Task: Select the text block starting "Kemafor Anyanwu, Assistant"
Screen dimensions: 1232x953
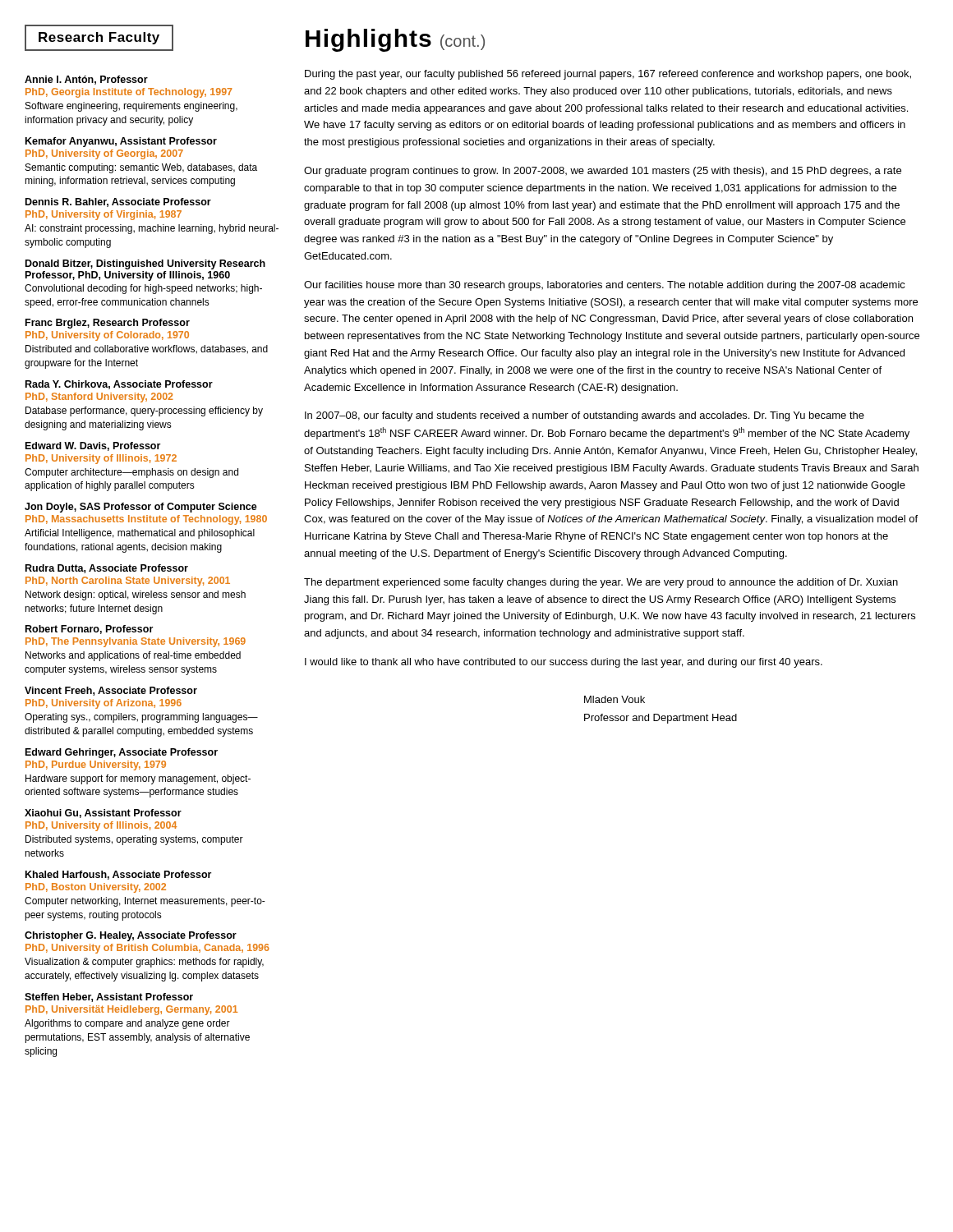Action: tap(152, 162)
